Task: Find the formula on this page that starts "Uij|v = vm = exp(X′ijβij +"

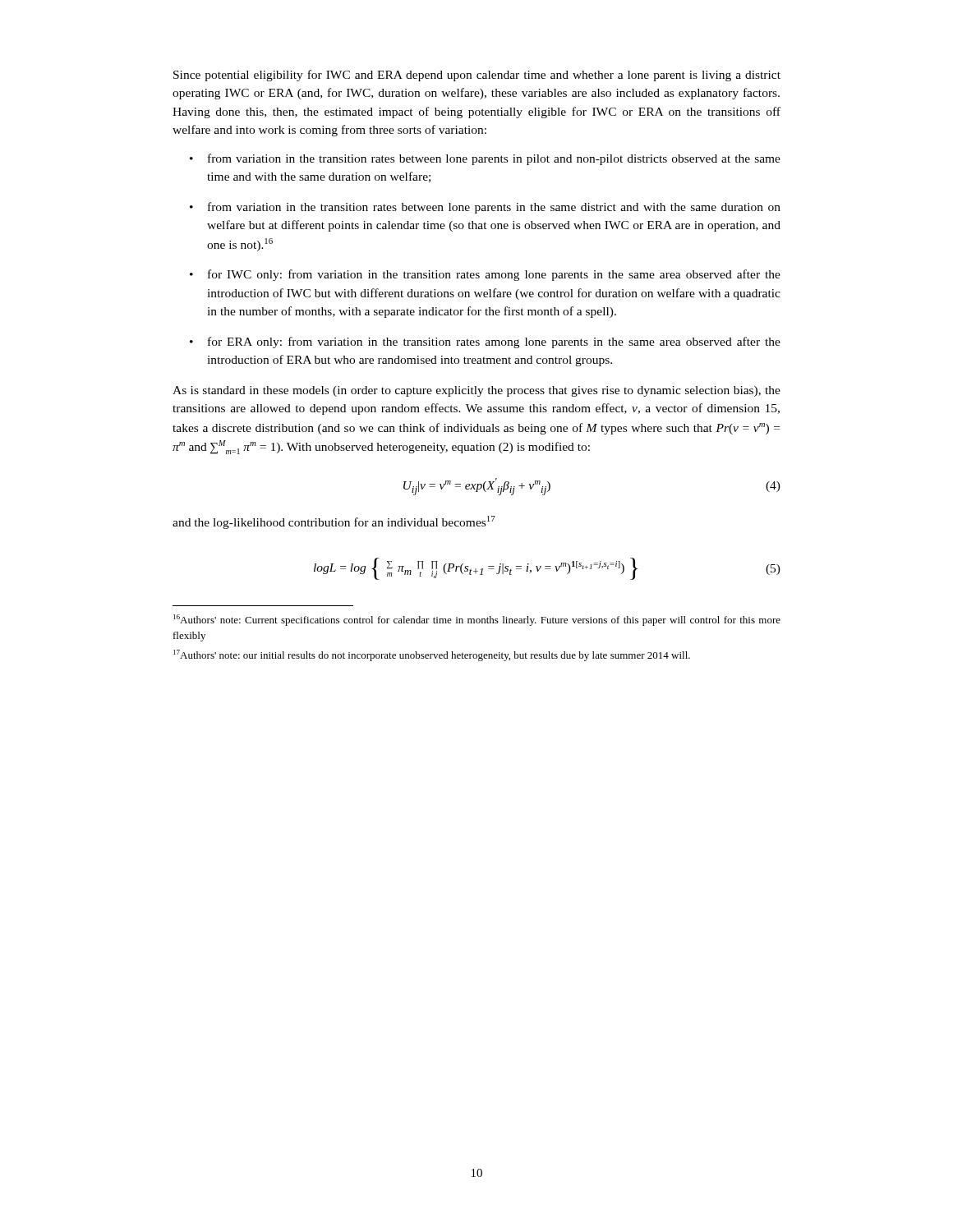Action: click(x=474, y=487)
